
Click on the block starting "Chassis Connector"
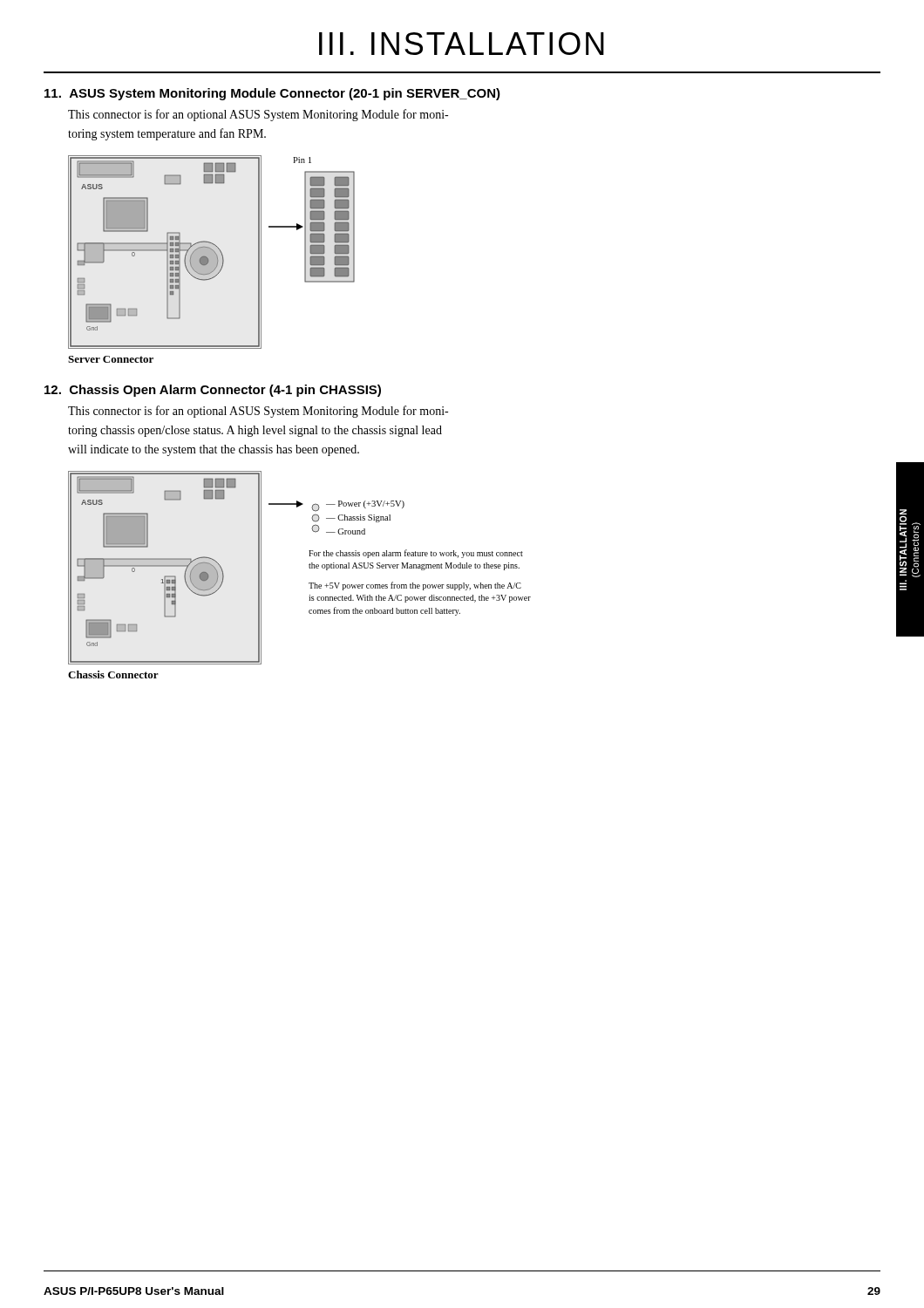(x=113, y=675)
